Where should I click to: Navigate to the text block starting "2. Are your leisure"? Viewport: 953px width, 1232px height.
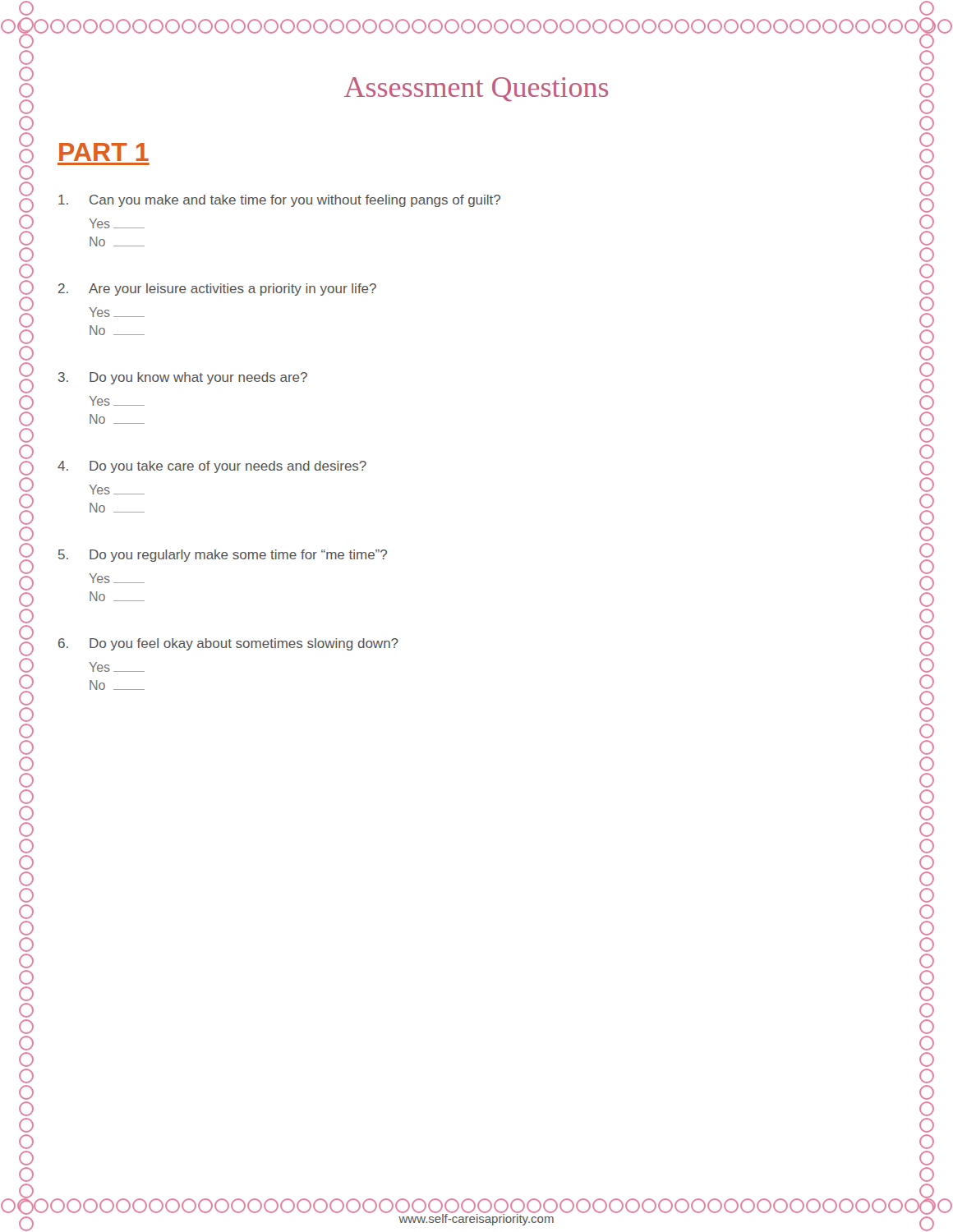click(x=217, y=290)
